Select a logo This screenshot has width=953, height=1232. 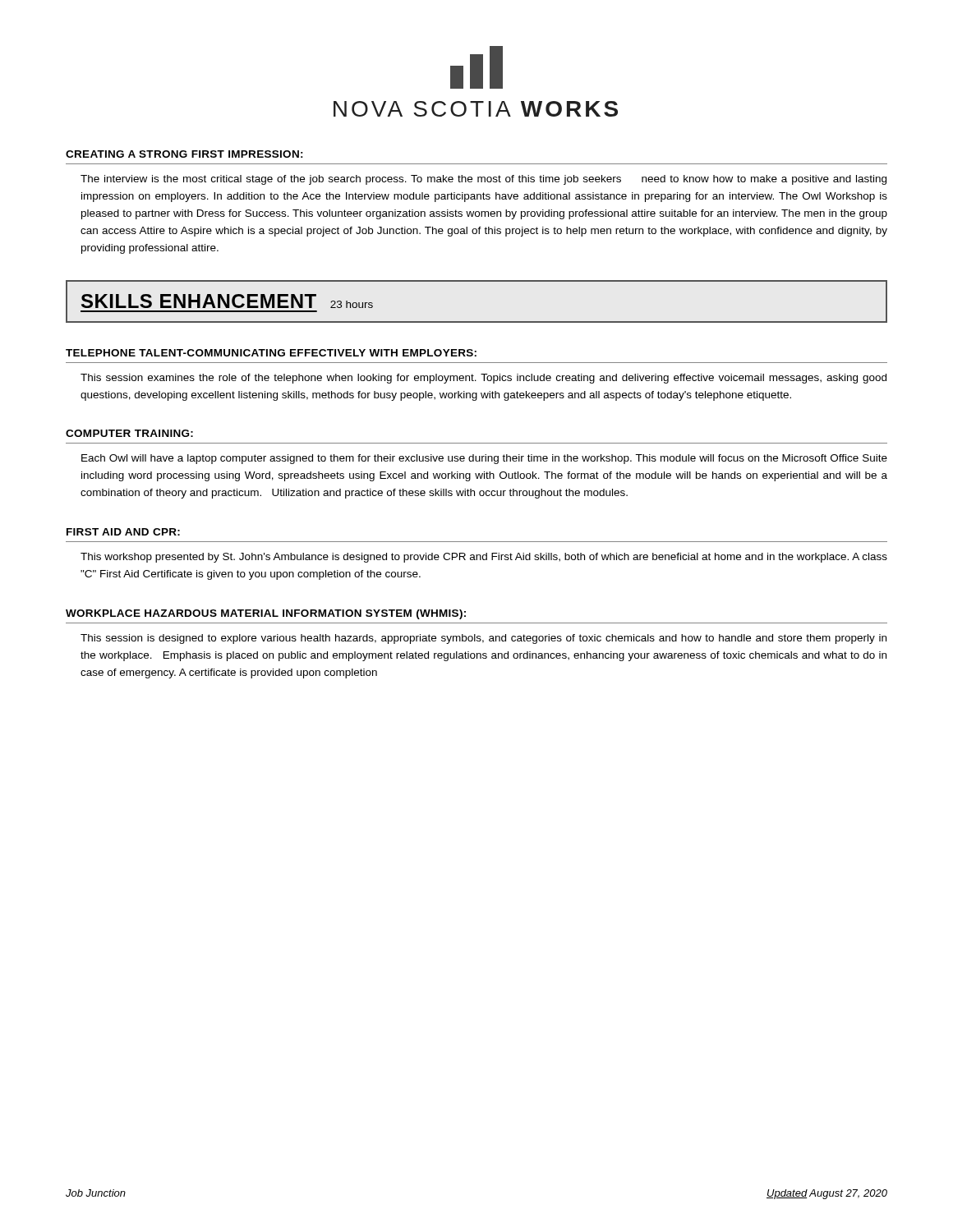click(476, 82)
